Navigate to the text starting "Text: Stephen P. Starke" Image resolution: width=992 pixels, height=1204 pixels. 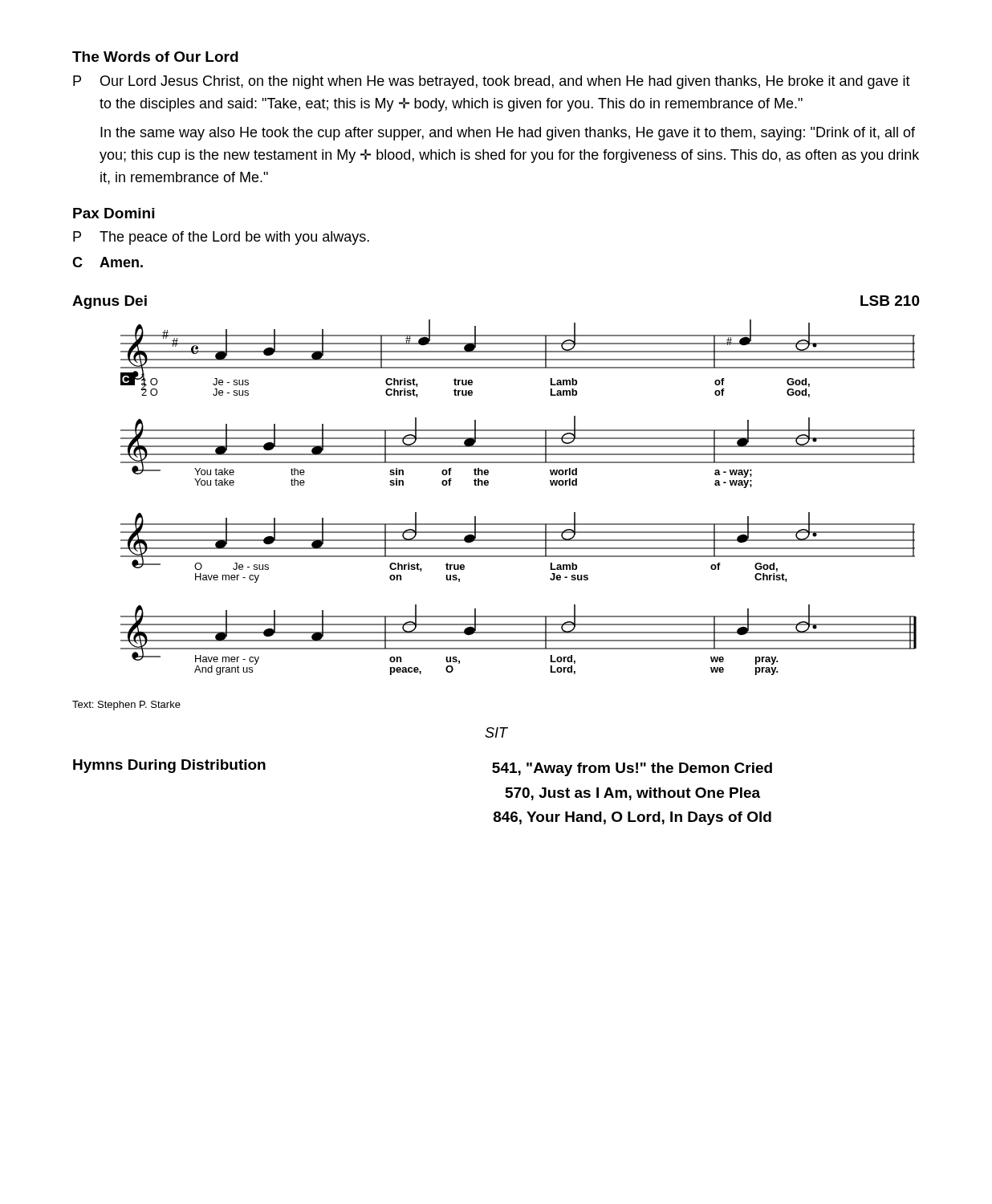(x=126, y=705)
